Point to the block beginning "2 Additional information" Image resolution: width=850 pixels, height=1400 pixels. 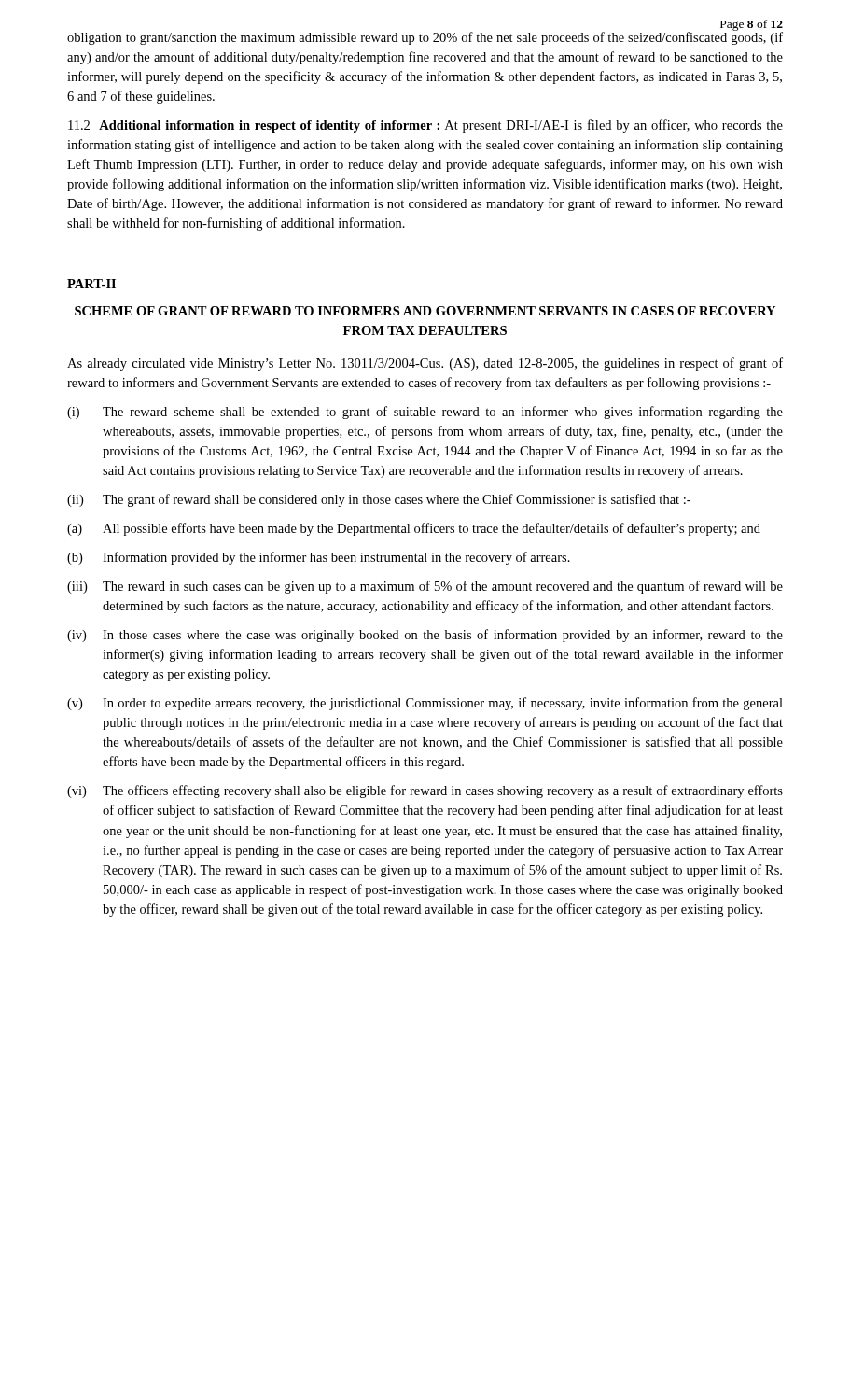[425, 175]
